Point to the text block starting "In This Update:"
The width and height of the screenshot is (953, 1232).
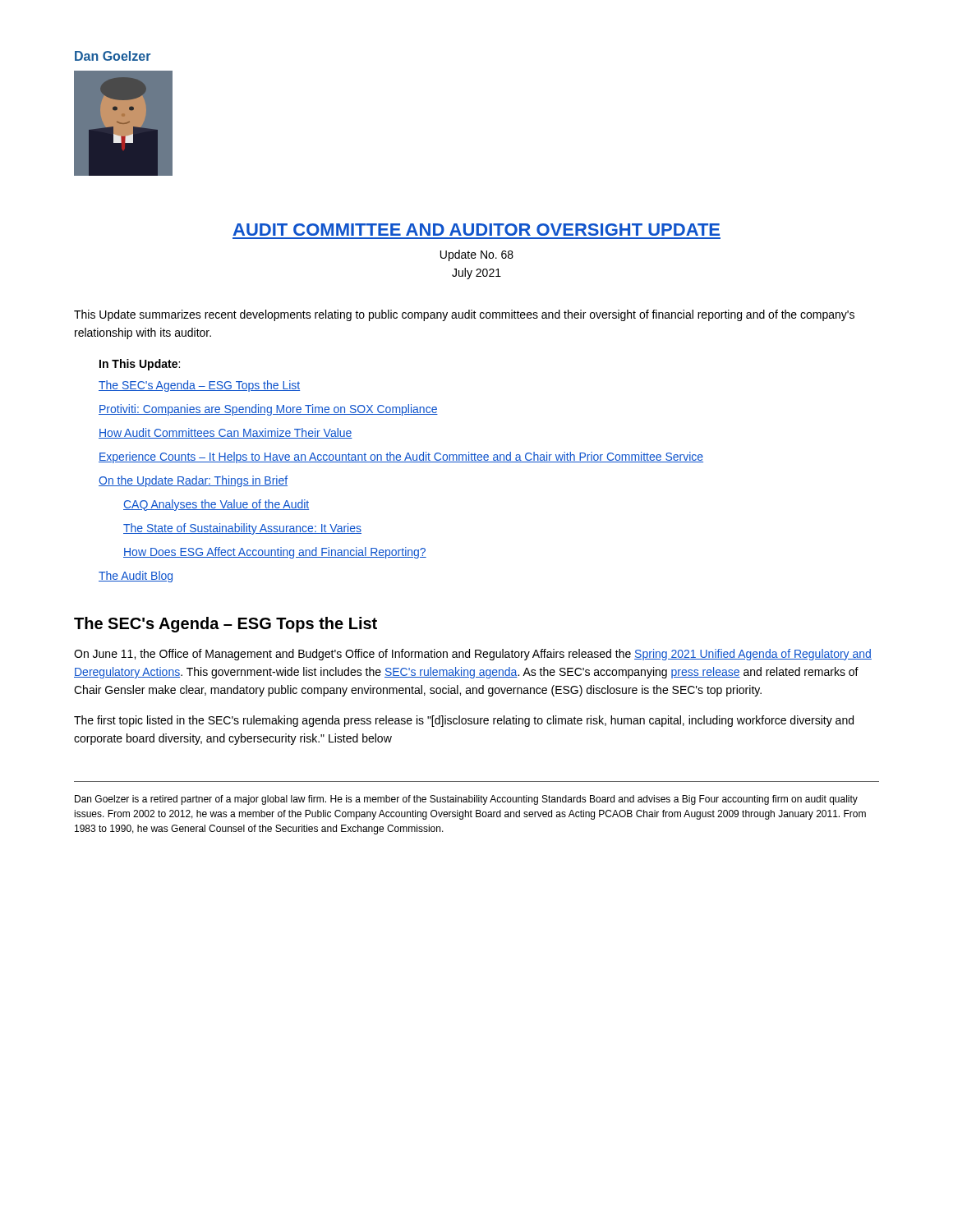pyautogui.click(x=140, y=364)
